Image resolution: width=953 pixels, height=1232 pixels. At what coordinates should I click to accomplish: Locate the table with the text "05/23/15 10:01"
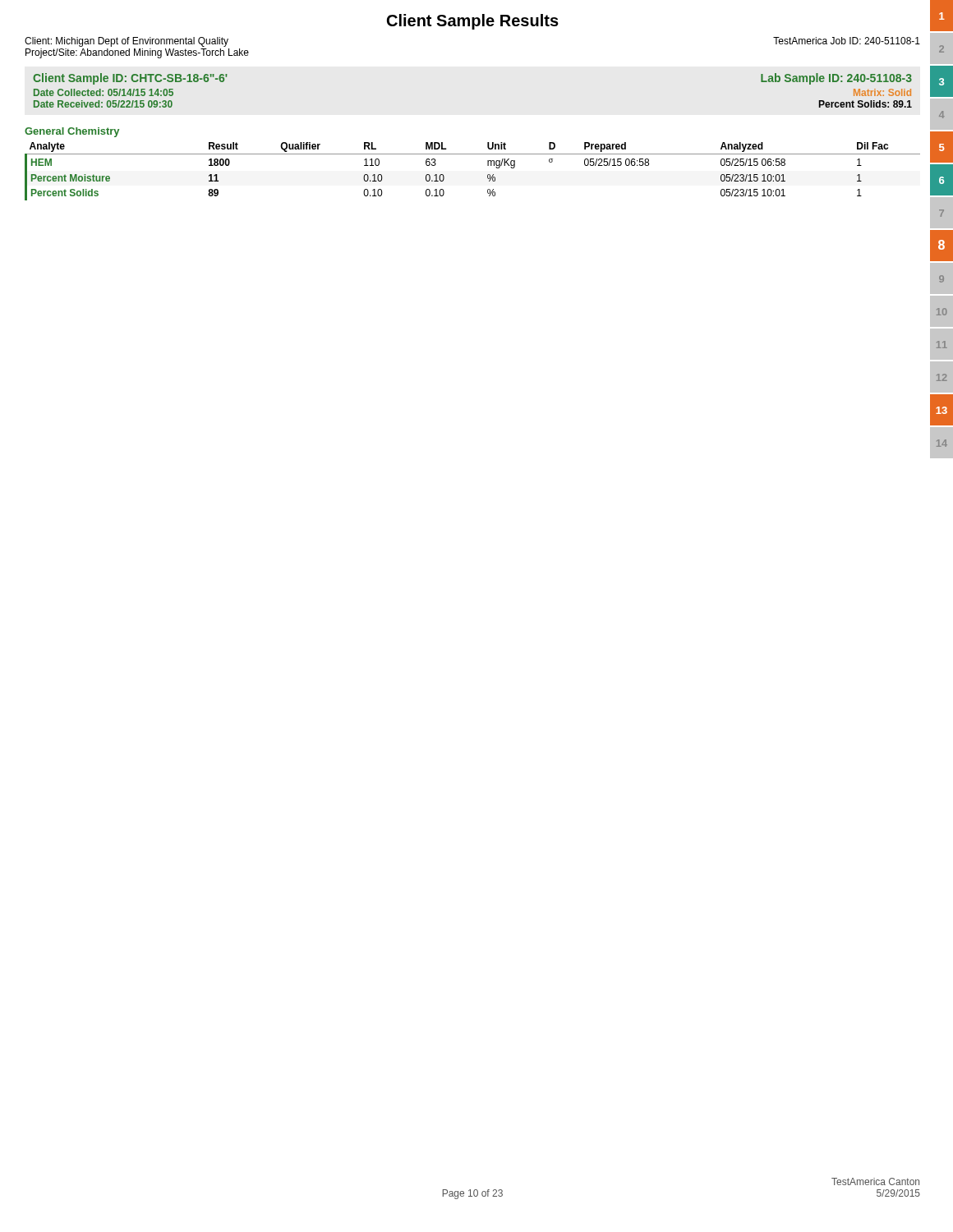472,170
